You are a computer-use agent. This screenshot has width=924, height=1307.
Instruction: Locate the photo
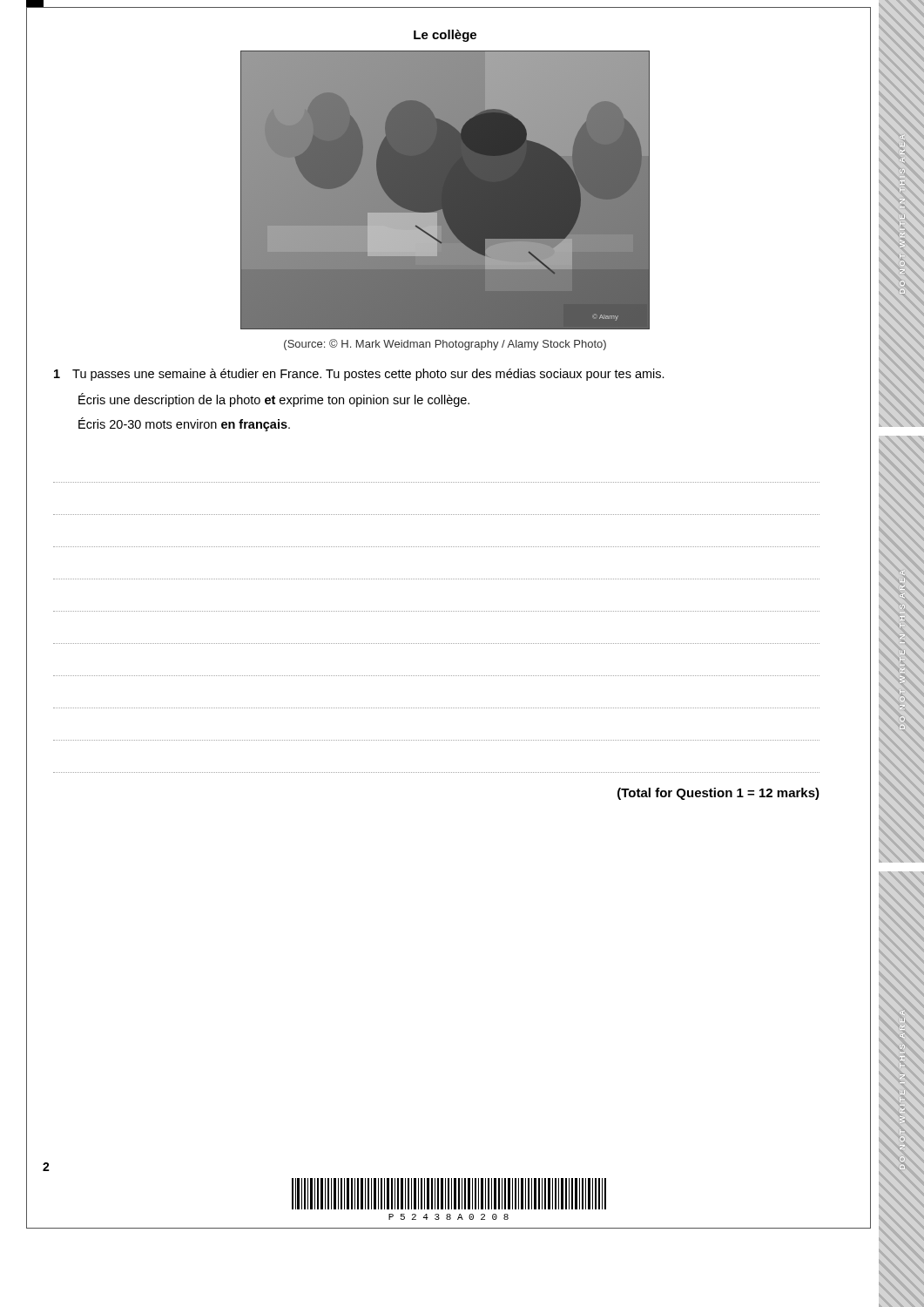pyautogui.click(x=445, y=191)
